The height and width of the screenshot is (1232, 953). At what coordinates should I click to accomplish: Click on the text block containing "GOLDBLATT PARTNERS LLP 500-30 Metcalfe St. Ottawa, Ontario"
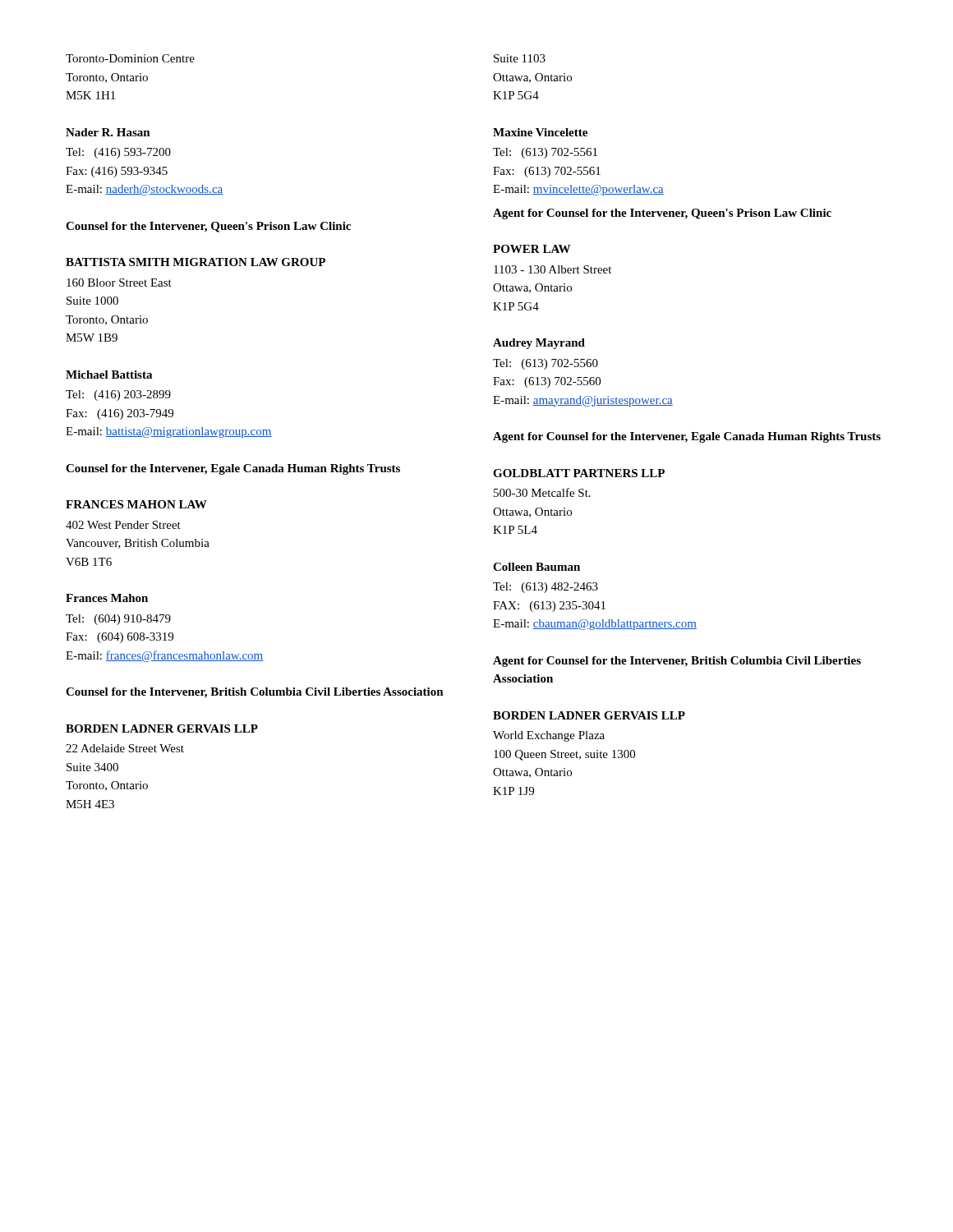point(579,473)
